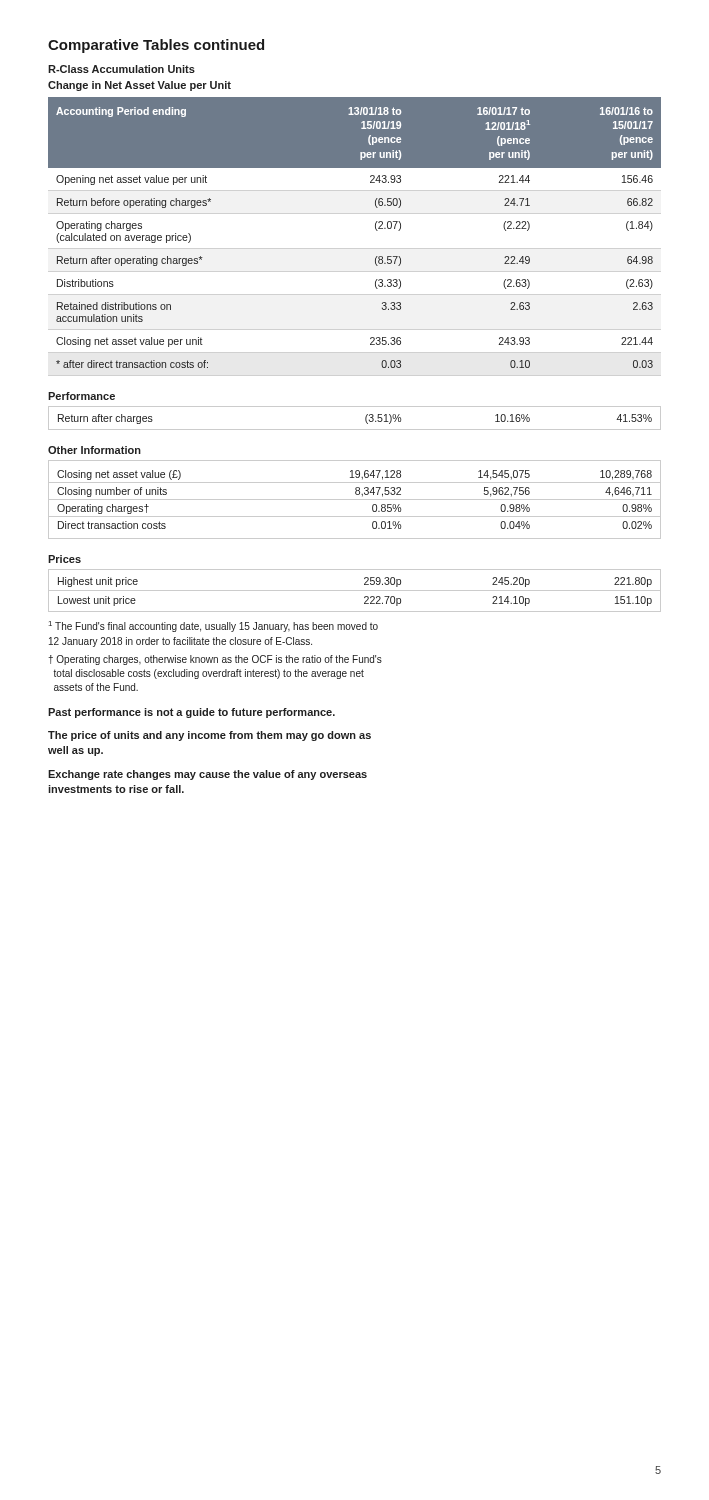Click where it says "Other Information"

click(94, 450)
